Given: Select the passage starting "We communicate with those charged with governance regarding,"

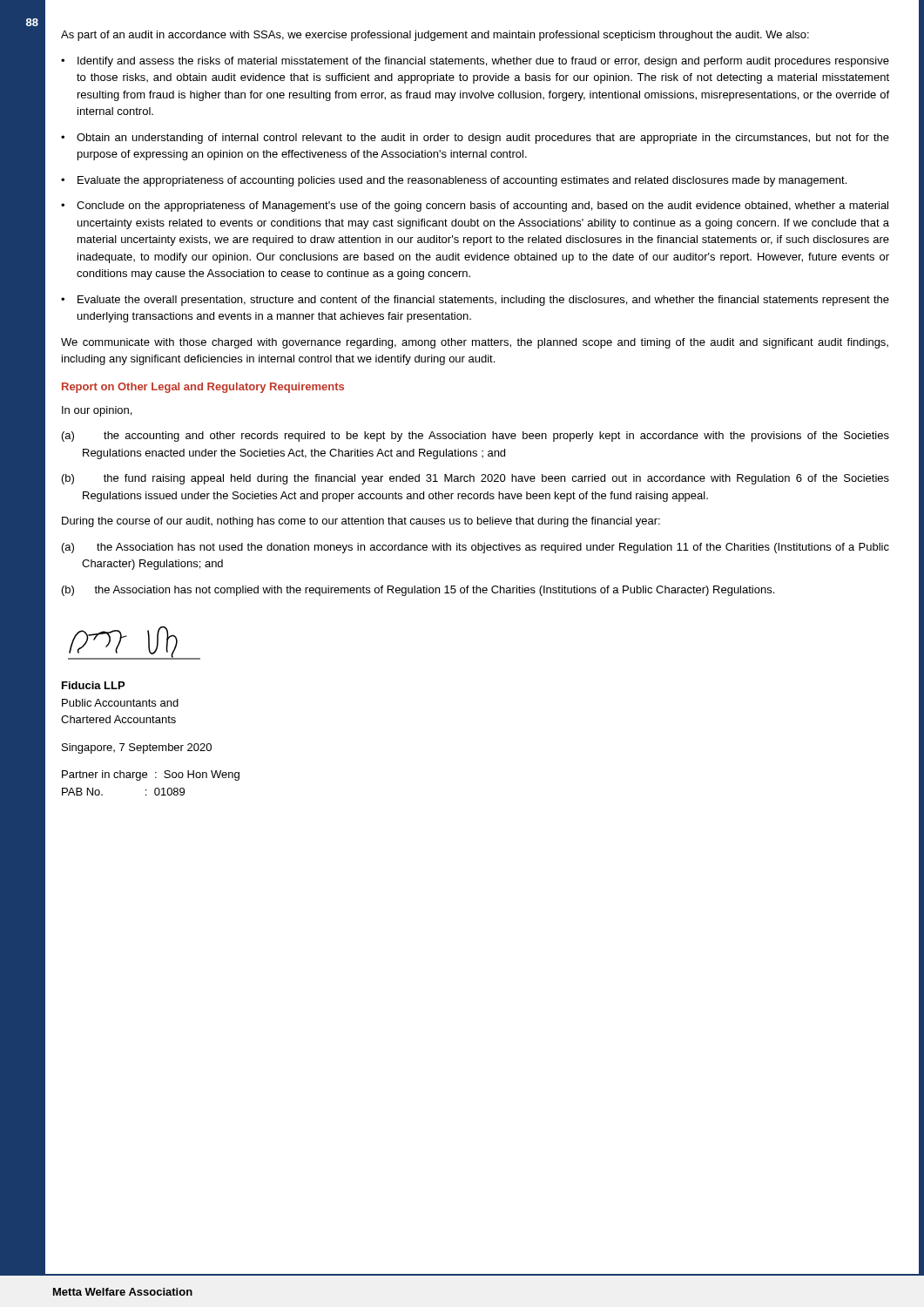Looking at the screenshot, I should coord(475,350).
